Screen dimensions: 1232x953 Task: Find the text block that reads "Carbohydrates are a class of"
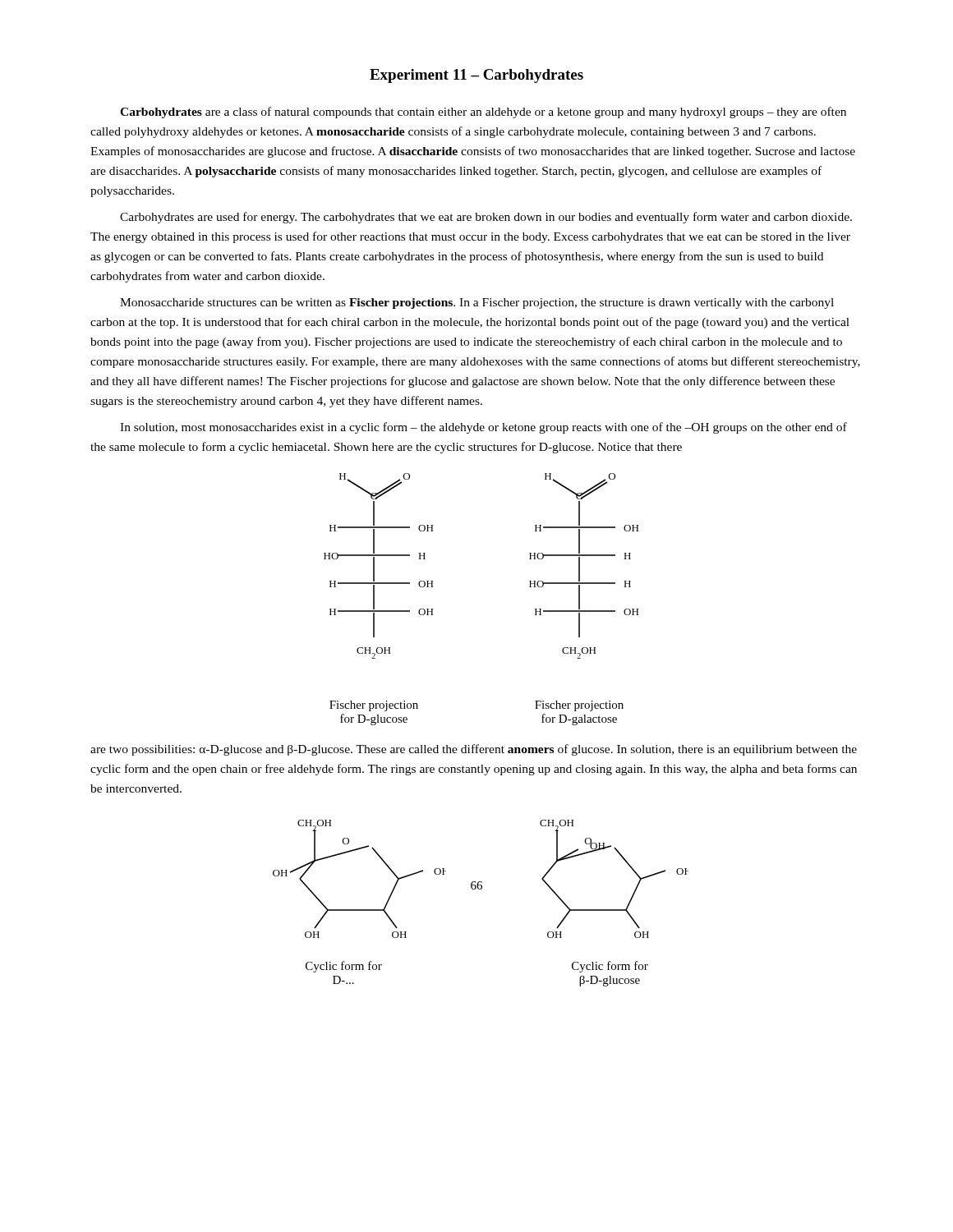tap(483, 113)
